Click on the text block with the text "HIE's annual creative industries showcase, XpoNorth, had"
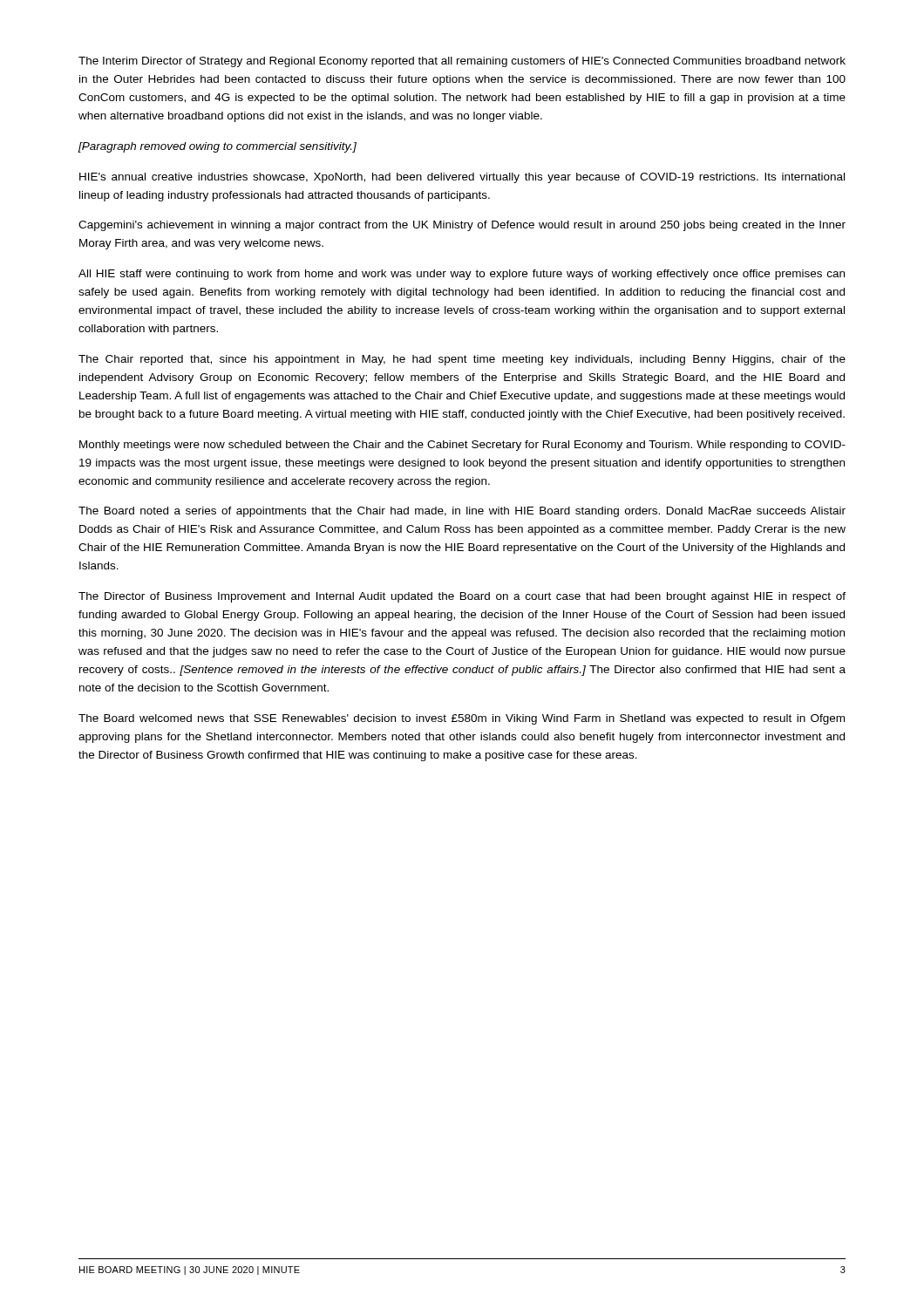 462,185
